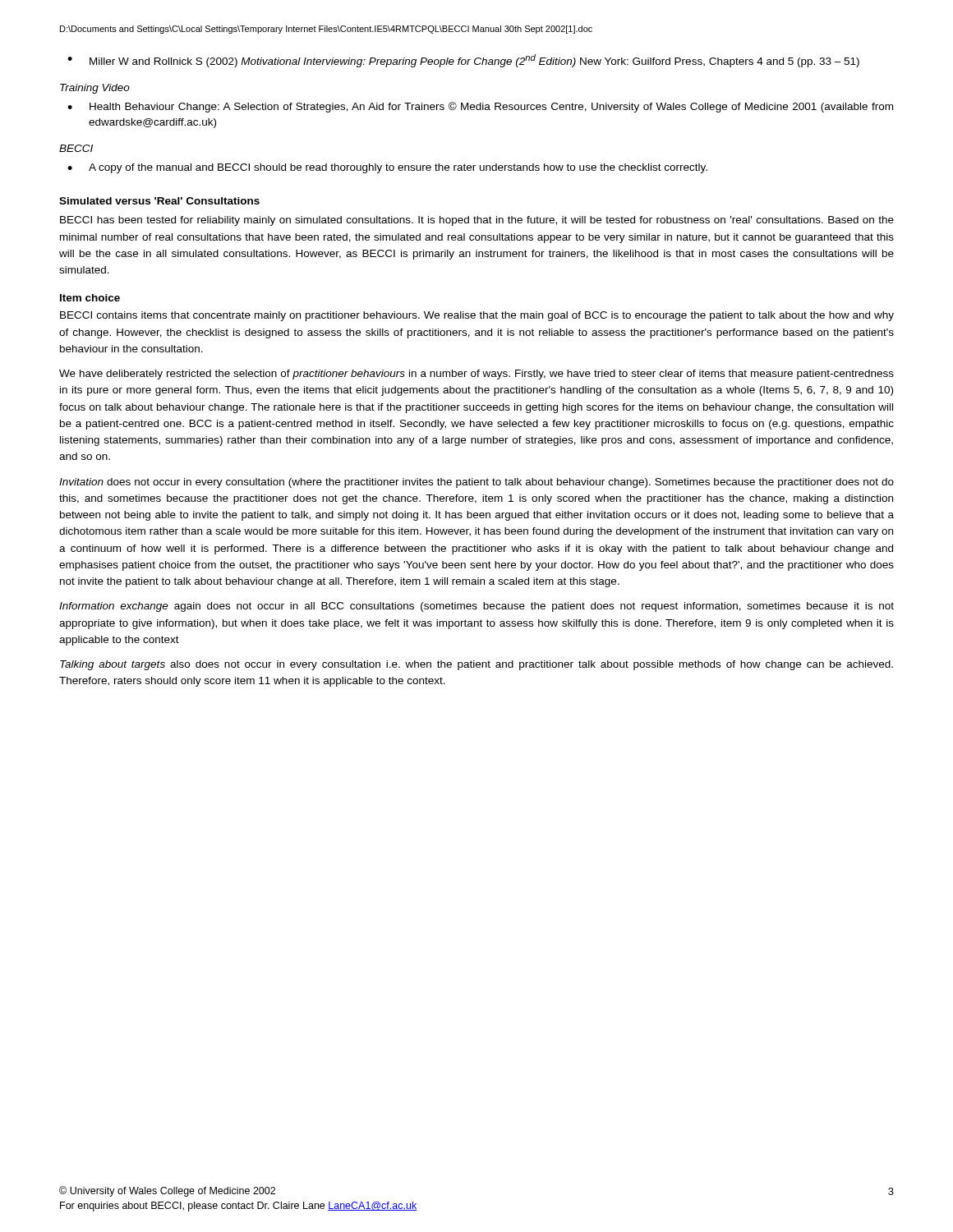The width and height of the screenshot is (953, 1232).
Task: Select the text block that says "Information exchange again"
Action: point(476,623)
